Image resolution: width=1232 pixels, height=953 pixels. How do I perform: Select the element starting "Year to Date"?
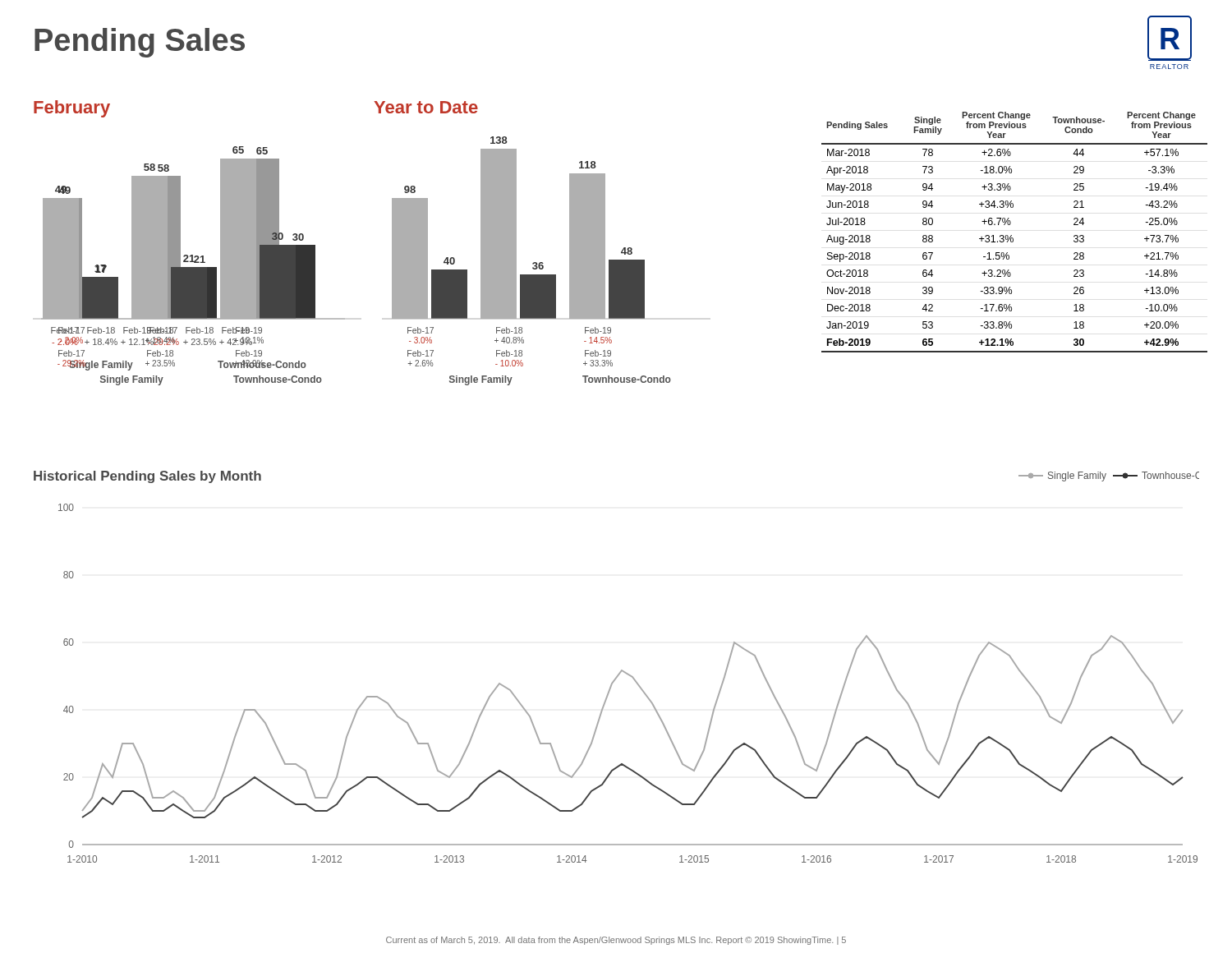[426, 107]
